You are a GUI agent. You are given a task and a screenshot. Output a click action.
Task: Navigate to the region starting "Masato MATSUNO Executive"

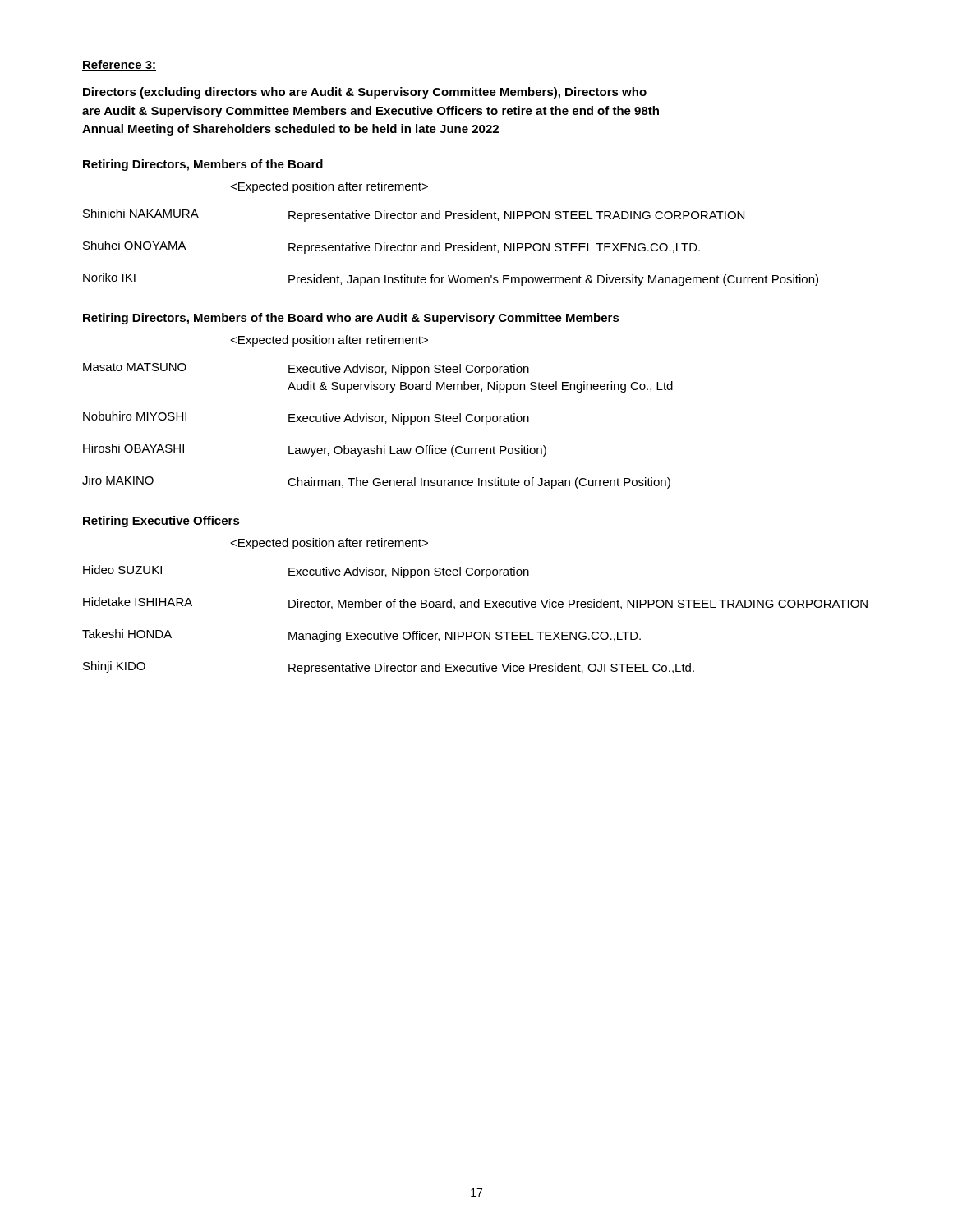pos(476,377)
